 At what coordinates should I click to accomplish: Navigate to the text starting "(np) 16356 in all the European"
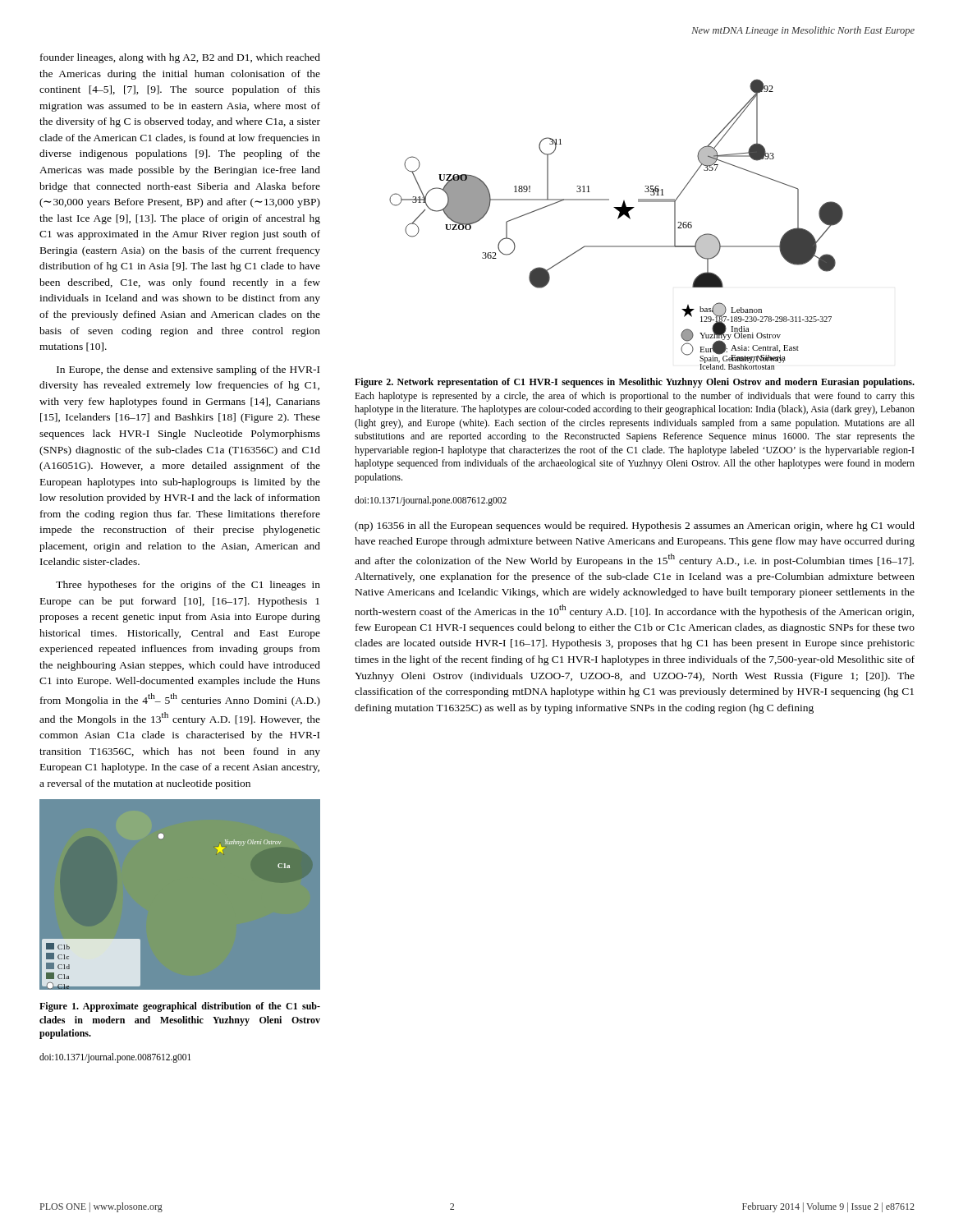[x=635, y=616]
